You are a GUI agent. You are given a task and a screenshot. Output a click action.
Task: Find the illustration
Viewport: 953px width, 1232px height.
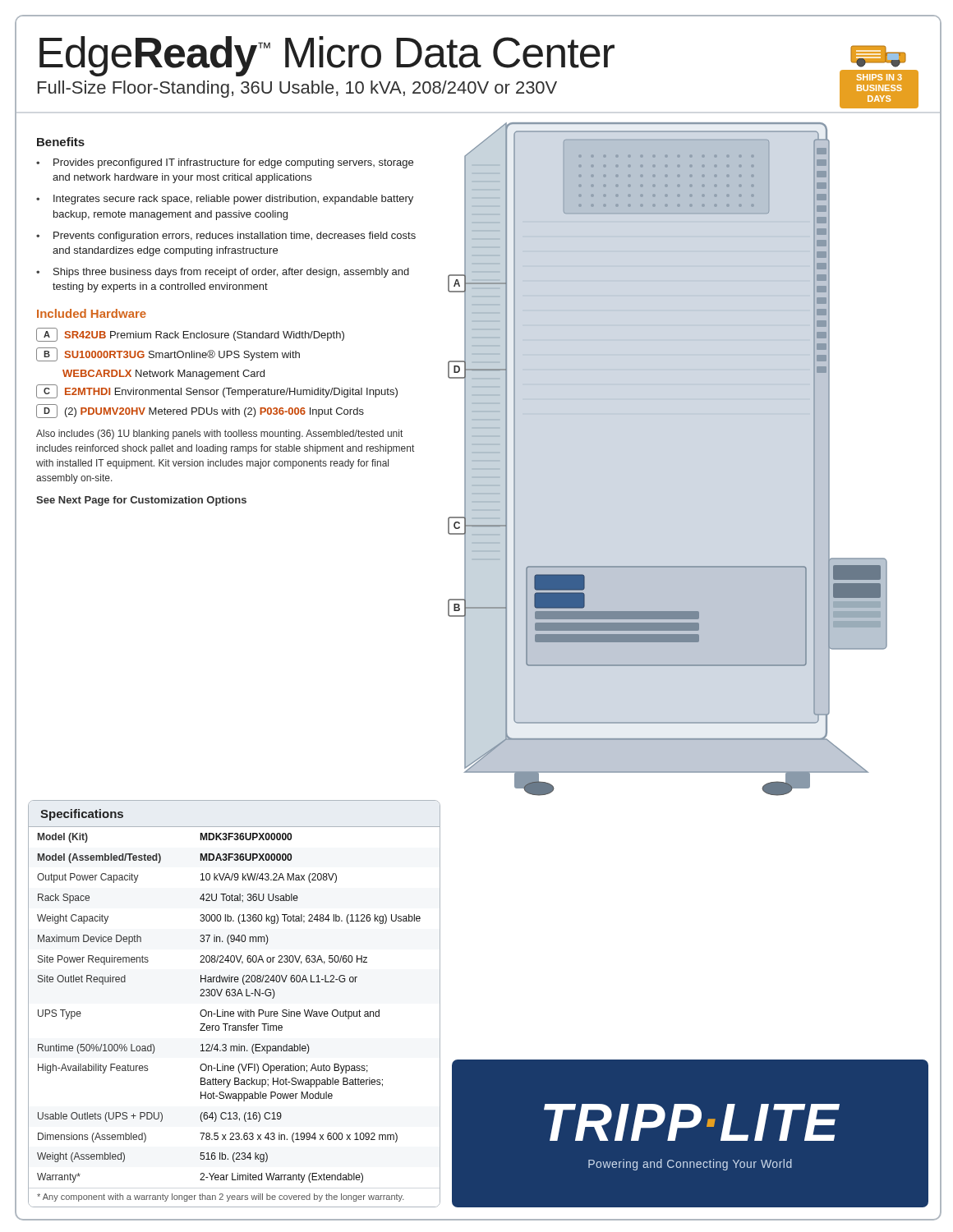tap(879, 70)
